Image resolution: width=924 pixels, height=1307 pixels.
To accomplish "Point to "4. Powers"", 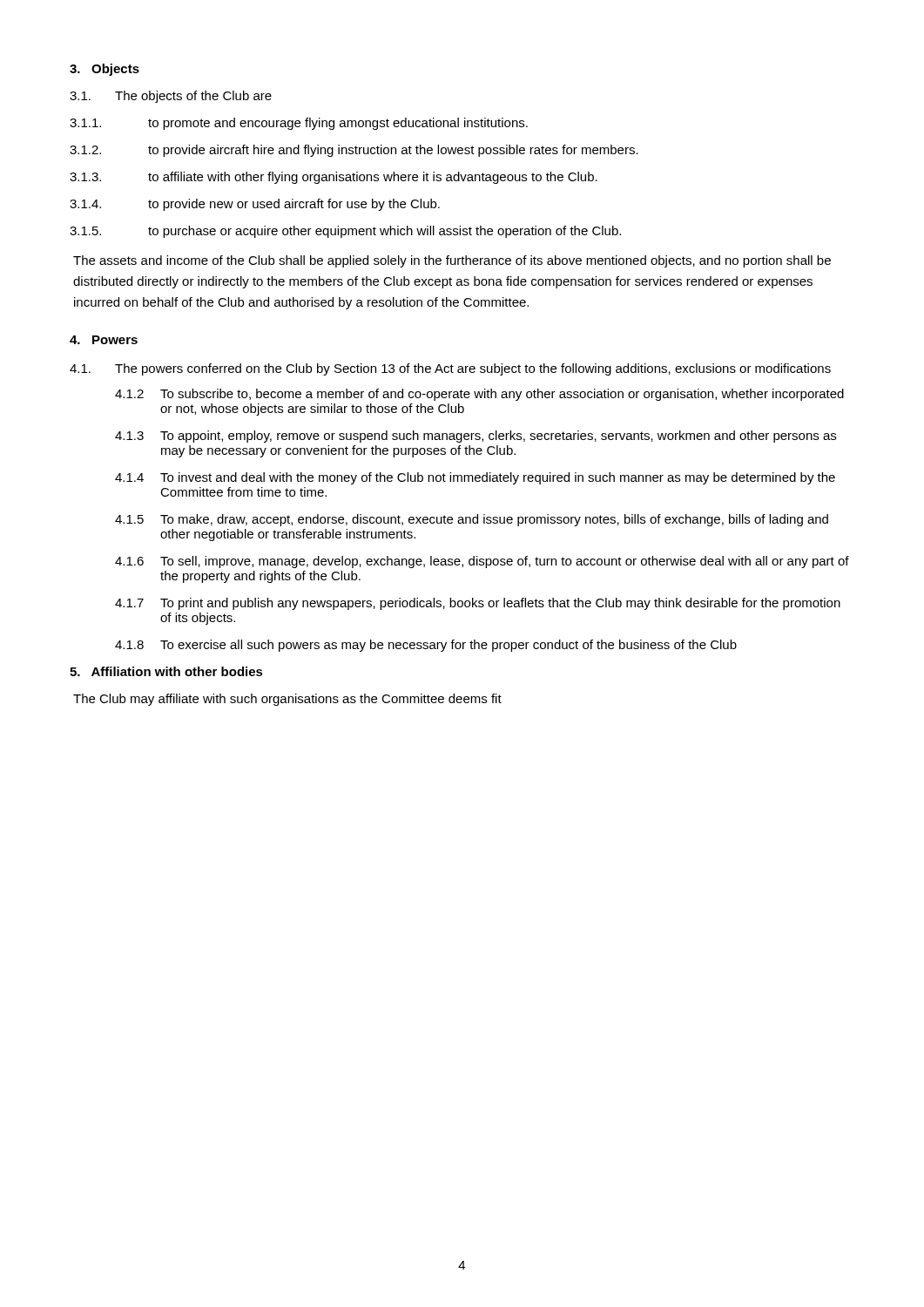I will pos(104,339).
